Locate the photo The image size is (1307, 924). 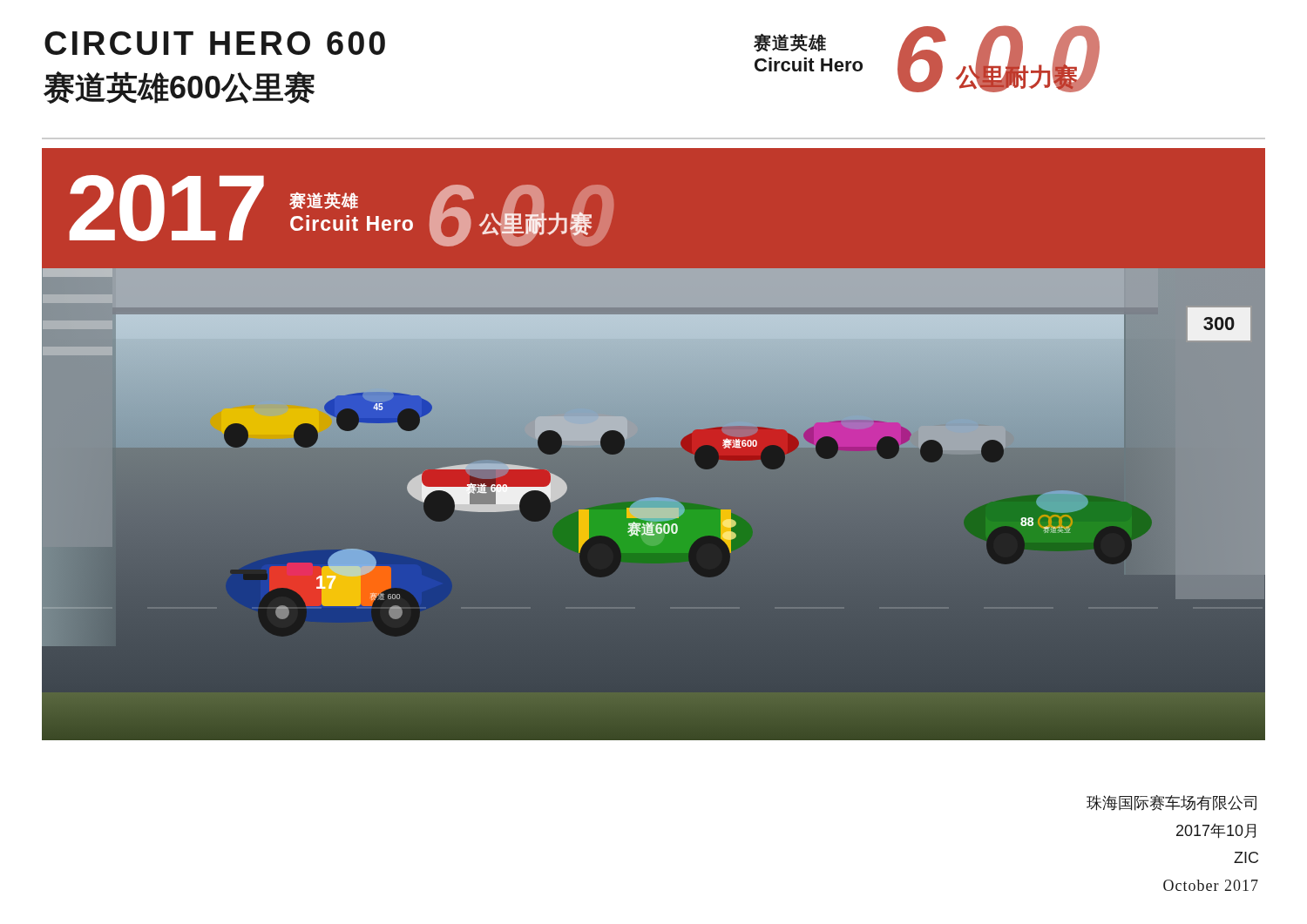point(654,444)
